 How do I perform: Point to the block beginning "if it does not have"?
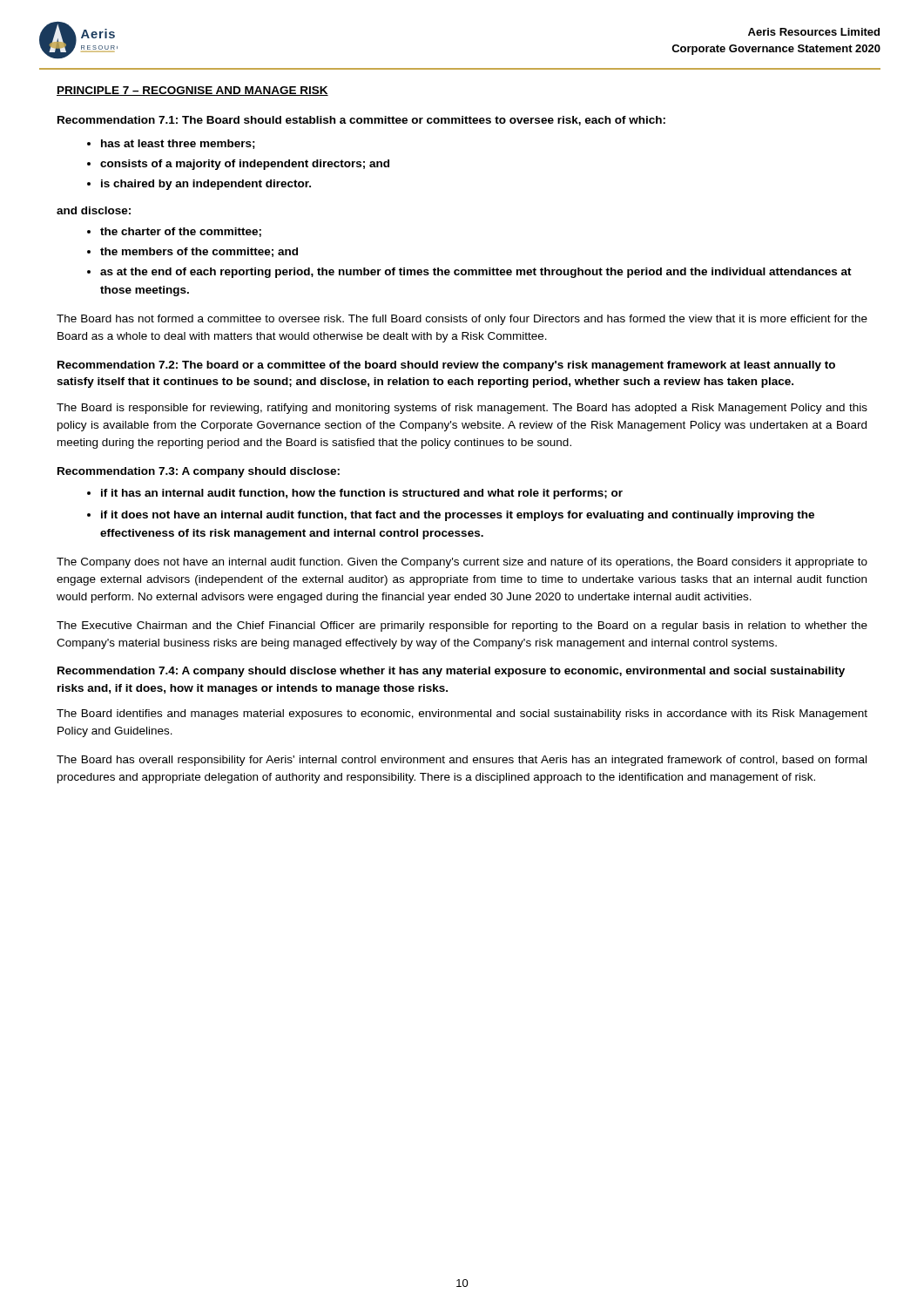(x=475, y=524)
